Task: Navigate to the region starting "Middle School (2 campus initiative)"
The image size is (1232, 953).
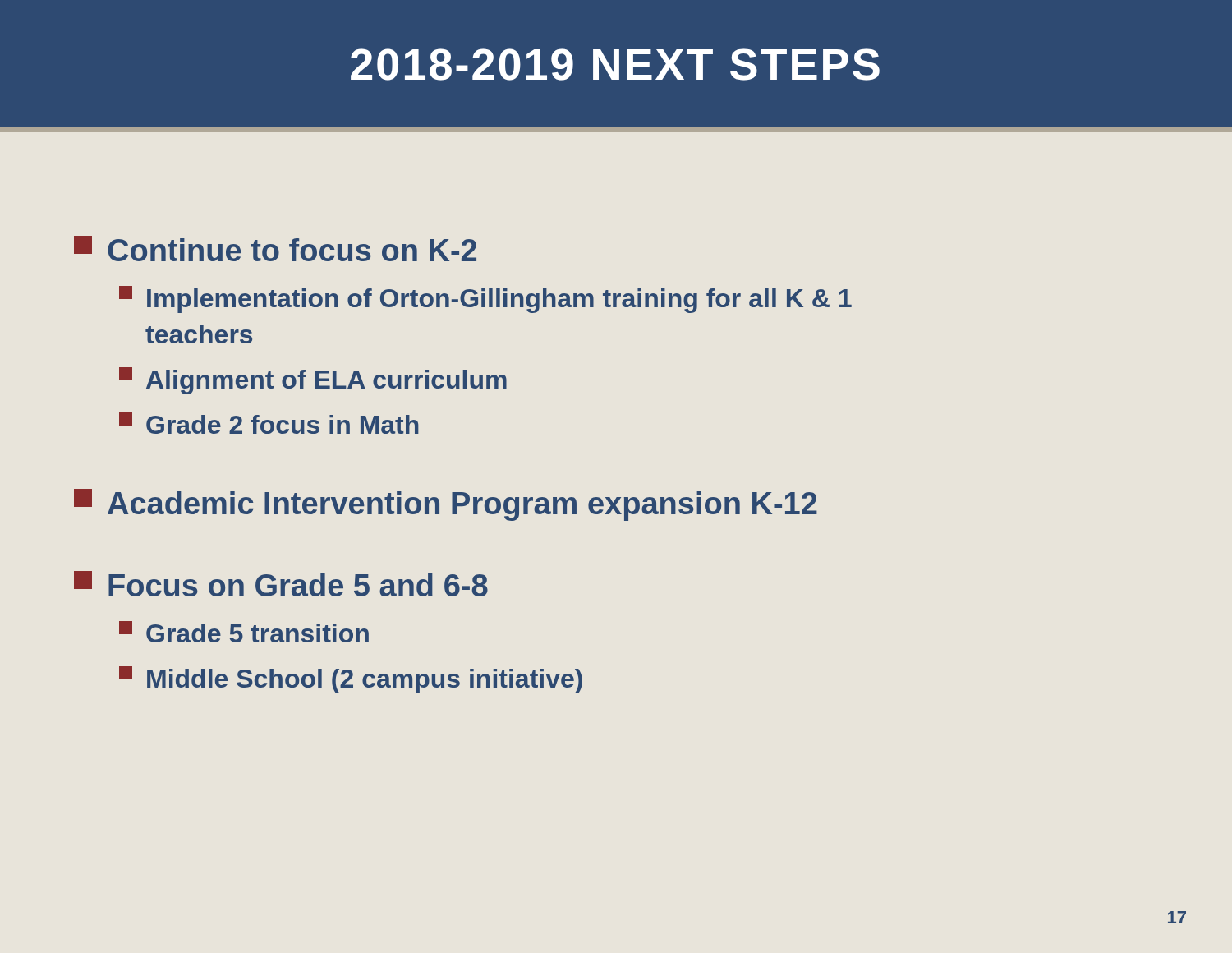Action: coord(351,679)
